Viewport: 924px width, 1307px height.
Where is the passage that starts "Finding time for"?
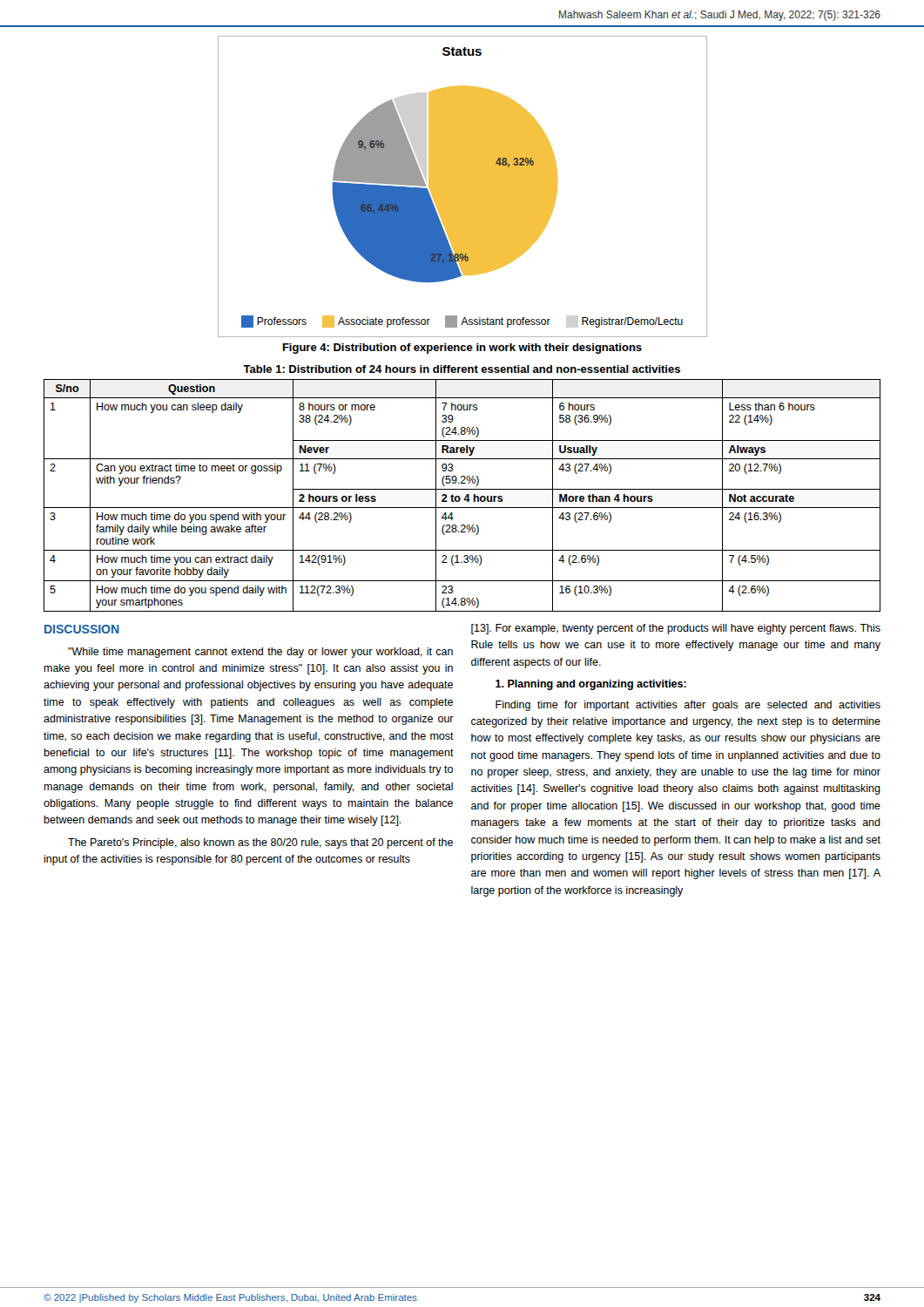(x=676, y=797)
